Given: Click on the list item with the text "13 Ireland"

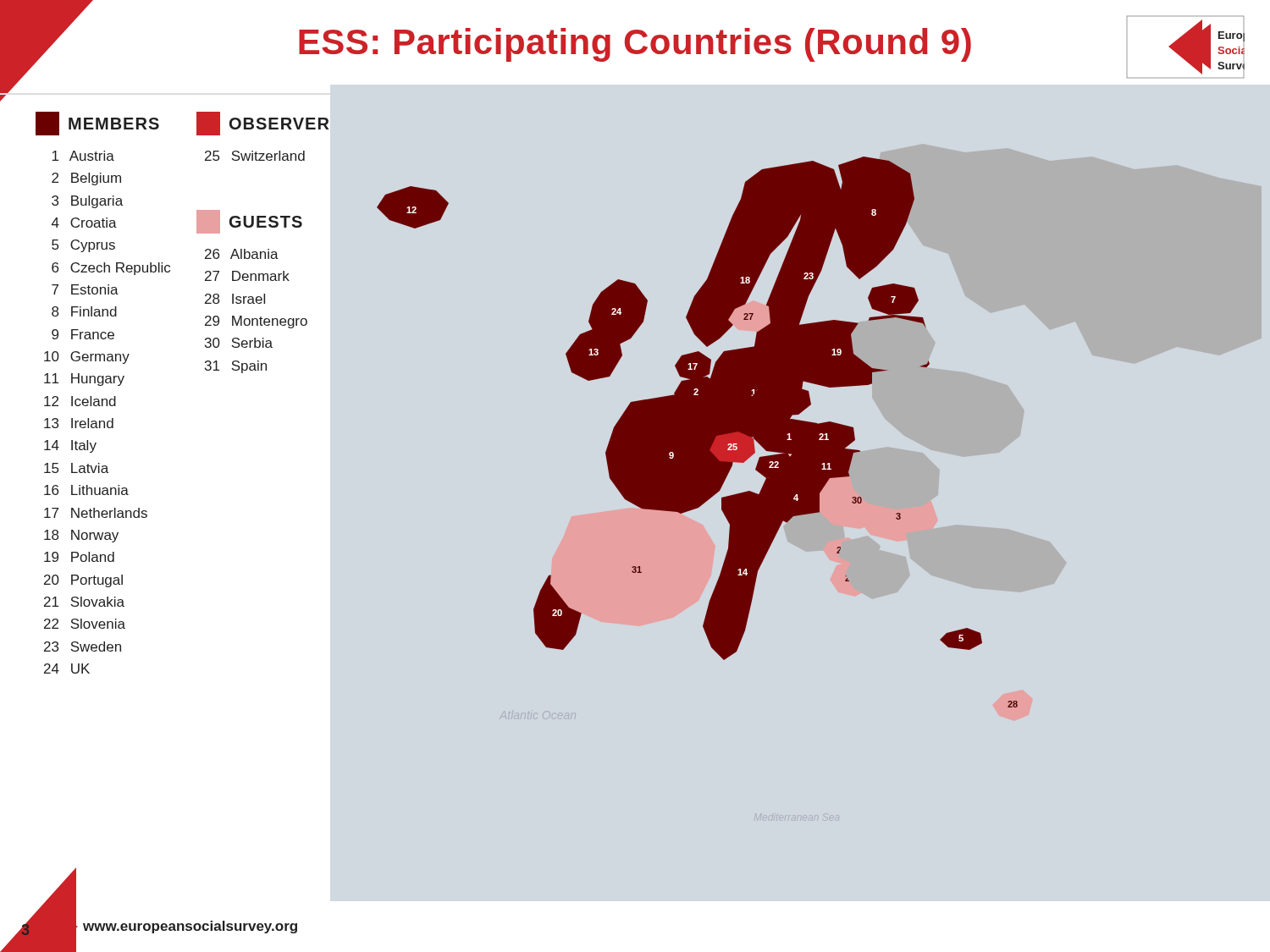Looking at the screenshot, I should pos(75,424).
